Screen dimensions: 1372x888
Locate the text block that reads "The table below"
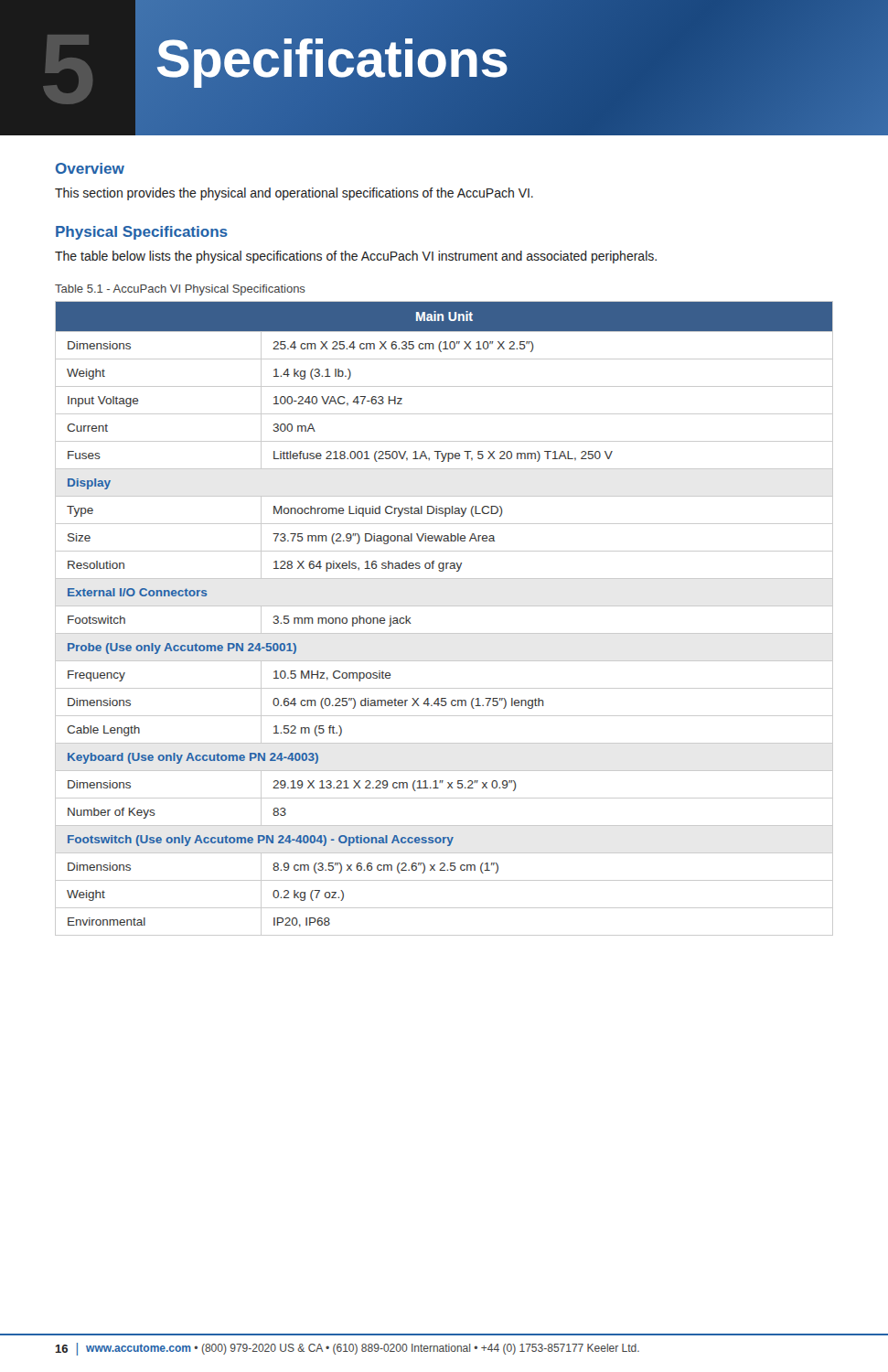[444, 257]
